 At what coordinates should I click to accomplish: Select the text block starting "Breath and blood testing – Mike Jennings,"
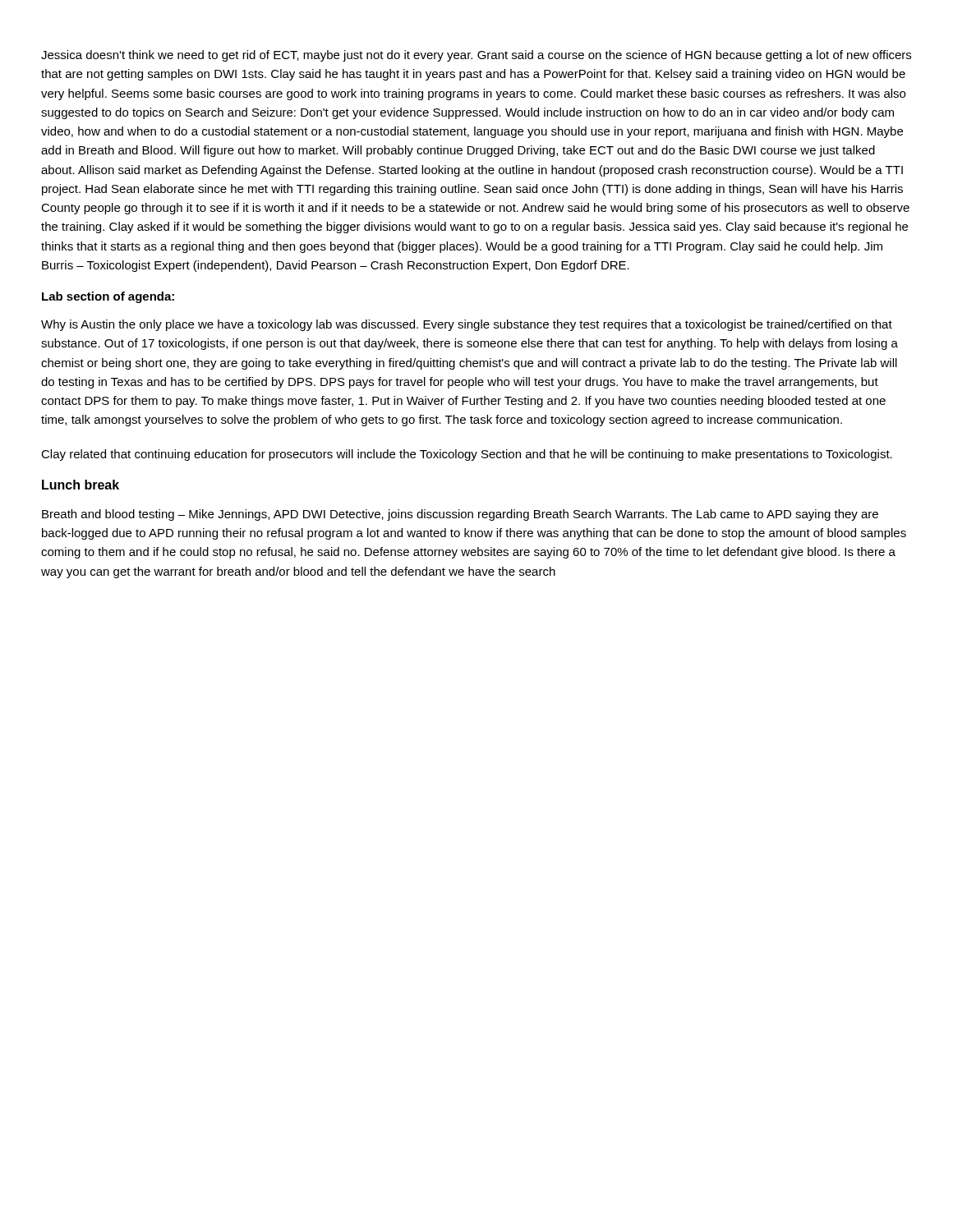pos(474,542)
